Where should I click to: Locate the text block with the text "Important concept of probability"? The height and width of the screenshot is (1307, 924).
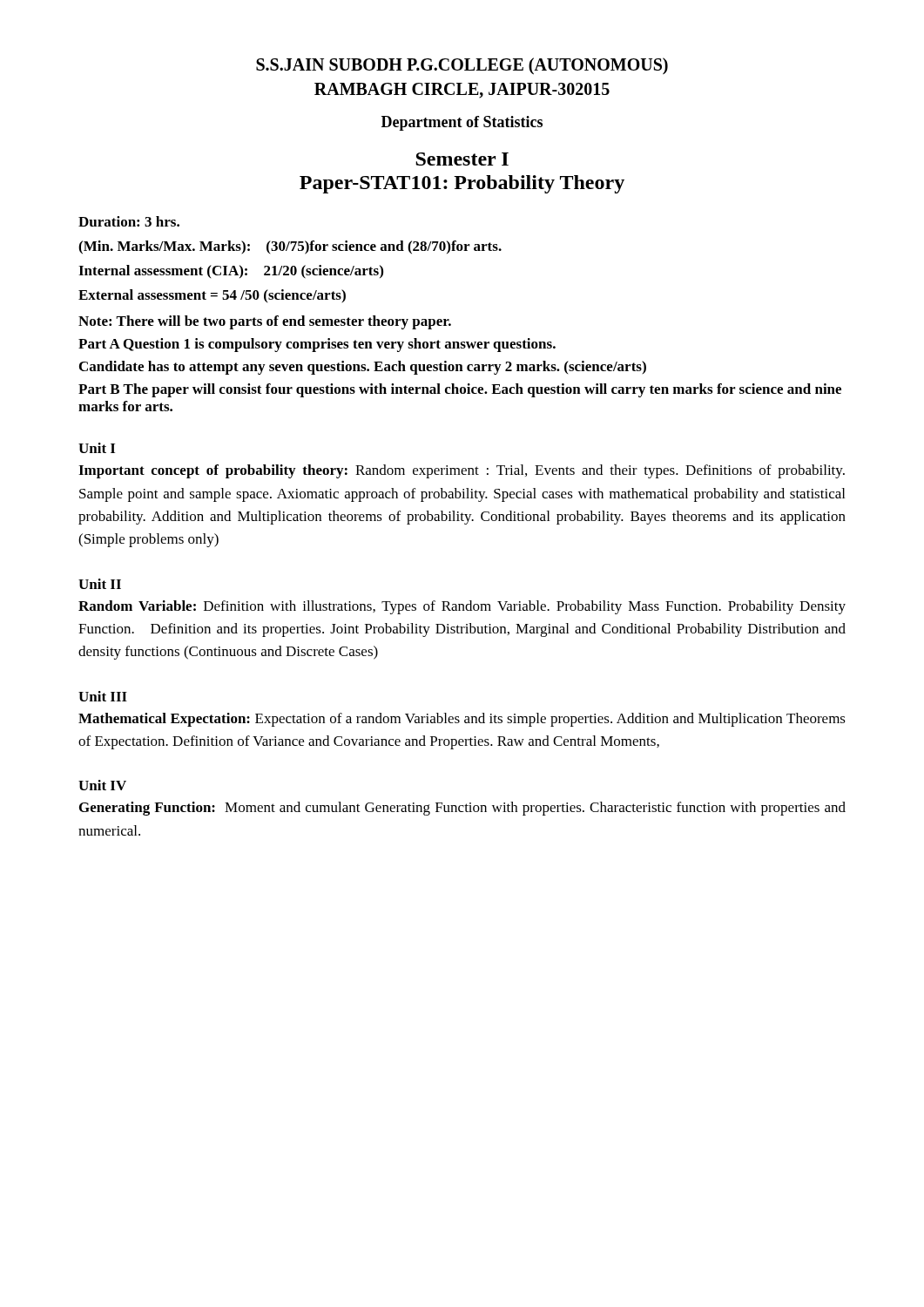(462, 505)
